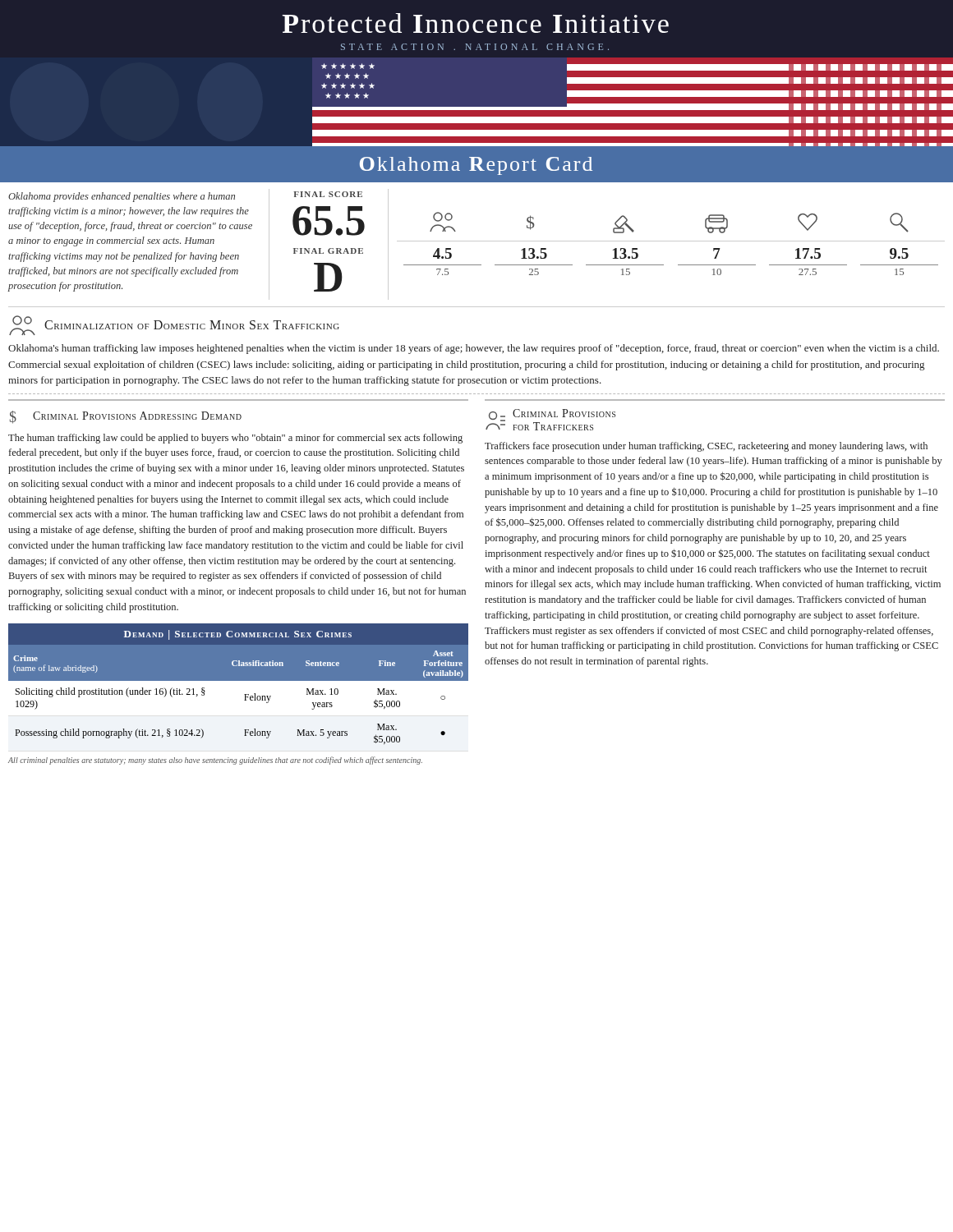
Task: Find the text block starting "Oklahoma provides enhanced penalties where"
Action: click(130, 241)
